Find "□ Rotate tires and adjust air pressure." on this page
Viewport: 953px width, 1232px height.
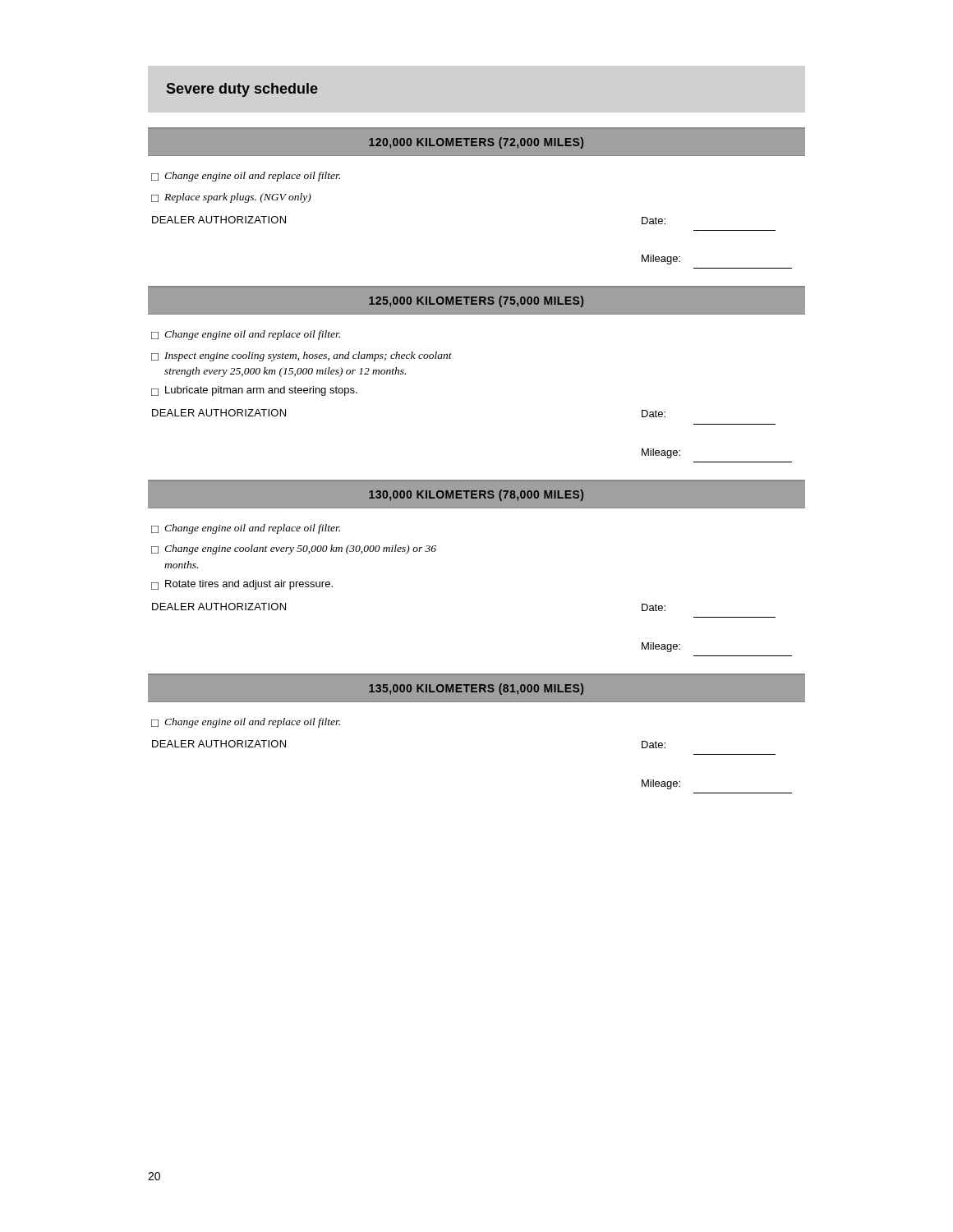(x=242, y=585)
